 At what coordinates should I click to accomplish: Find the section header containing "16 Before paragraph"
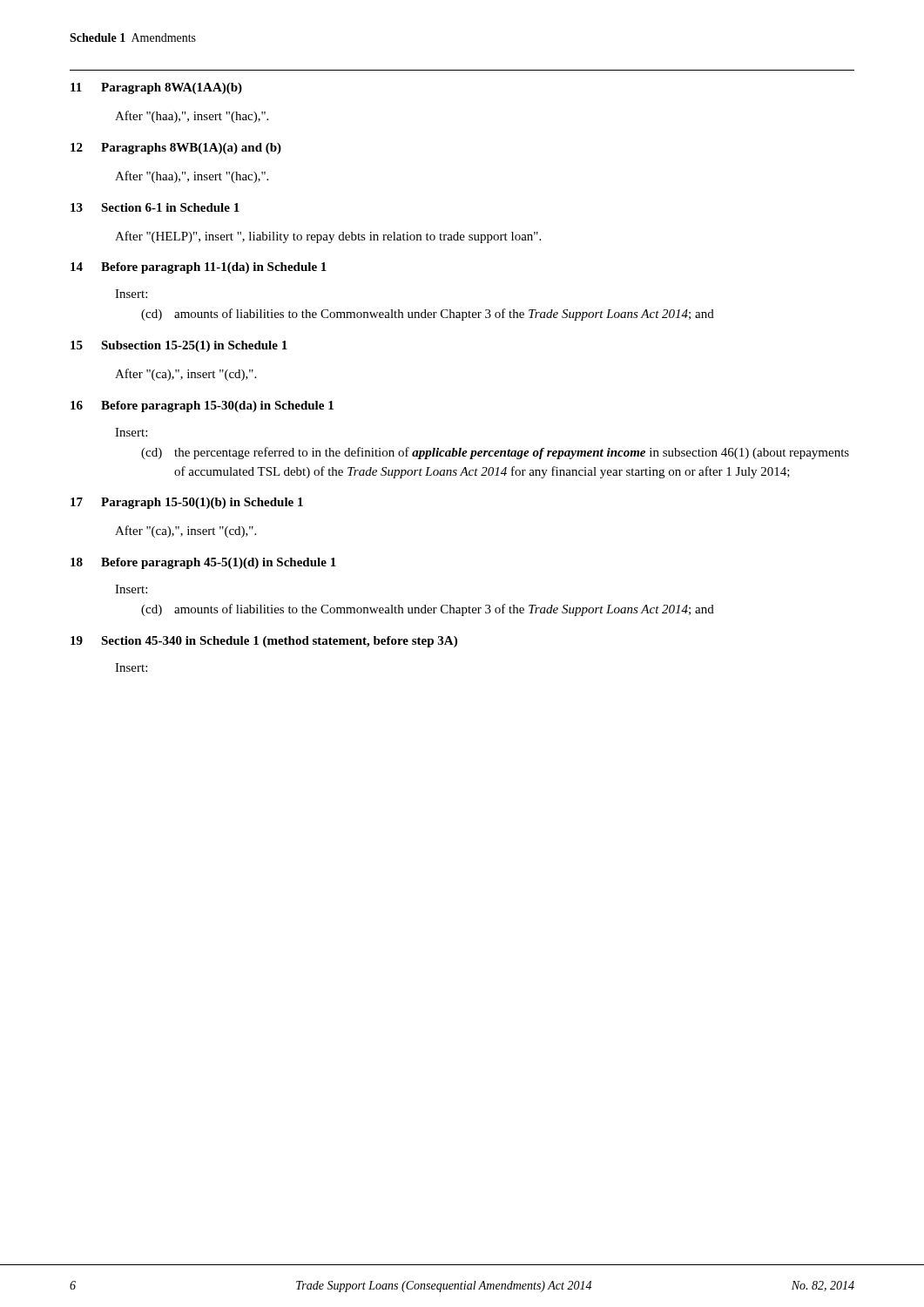point(202,406)
